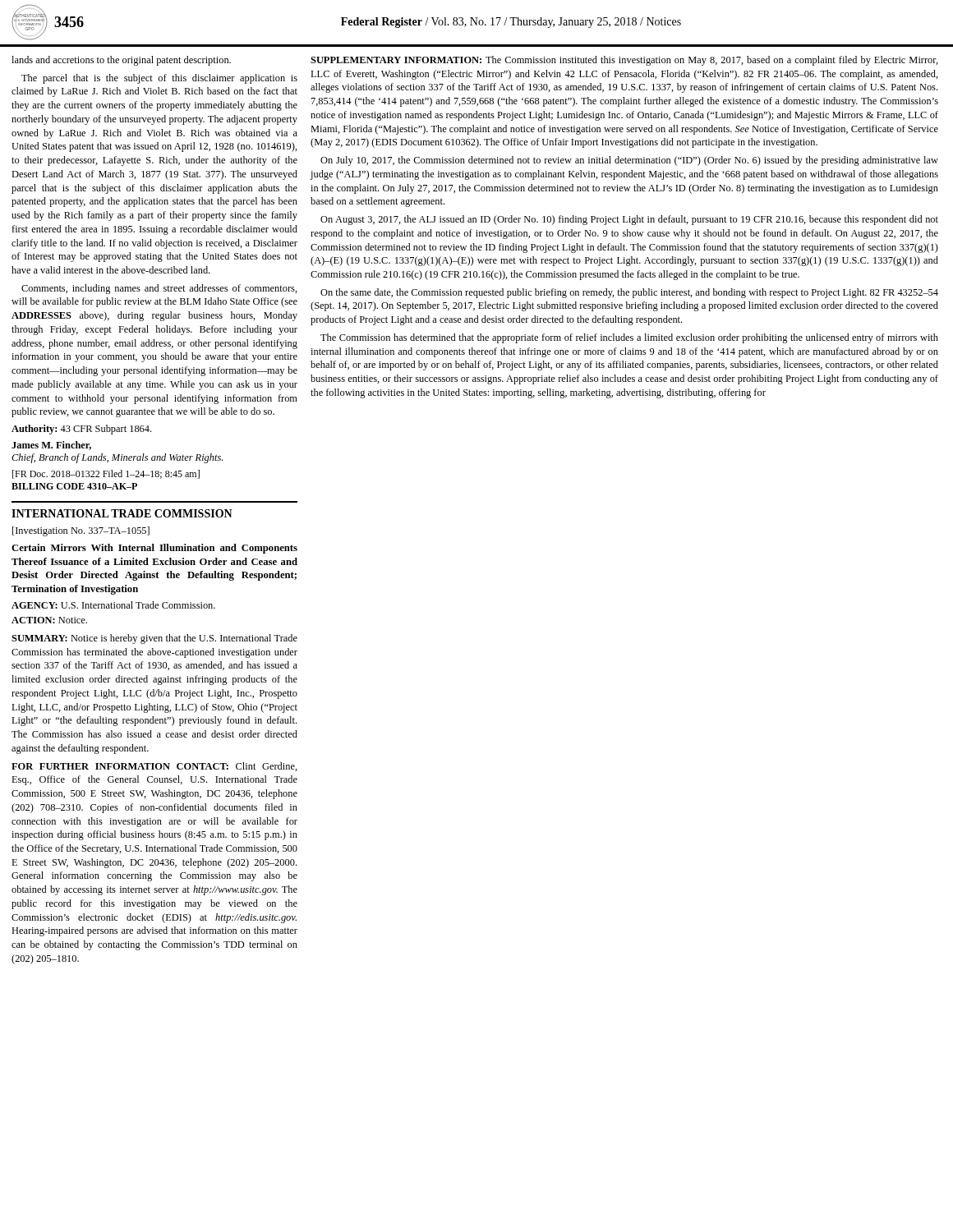Locate the block starting "[Investigation No. 337–TA–1055]"
This screenshot has width=953, height=1232.
(x=81, y=531)
